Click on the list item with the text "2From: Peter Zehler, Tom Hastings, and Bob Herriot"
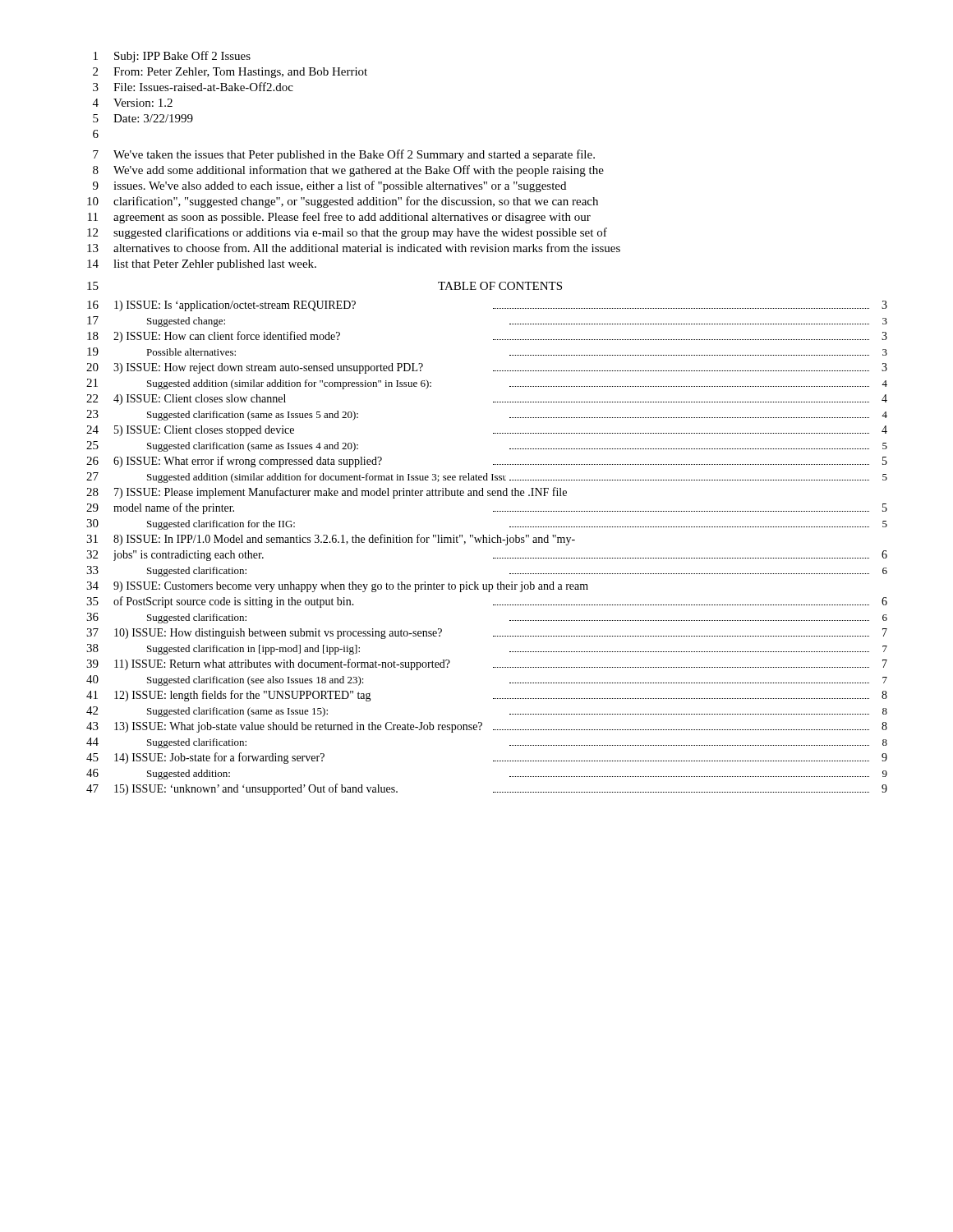 (230, 73)
